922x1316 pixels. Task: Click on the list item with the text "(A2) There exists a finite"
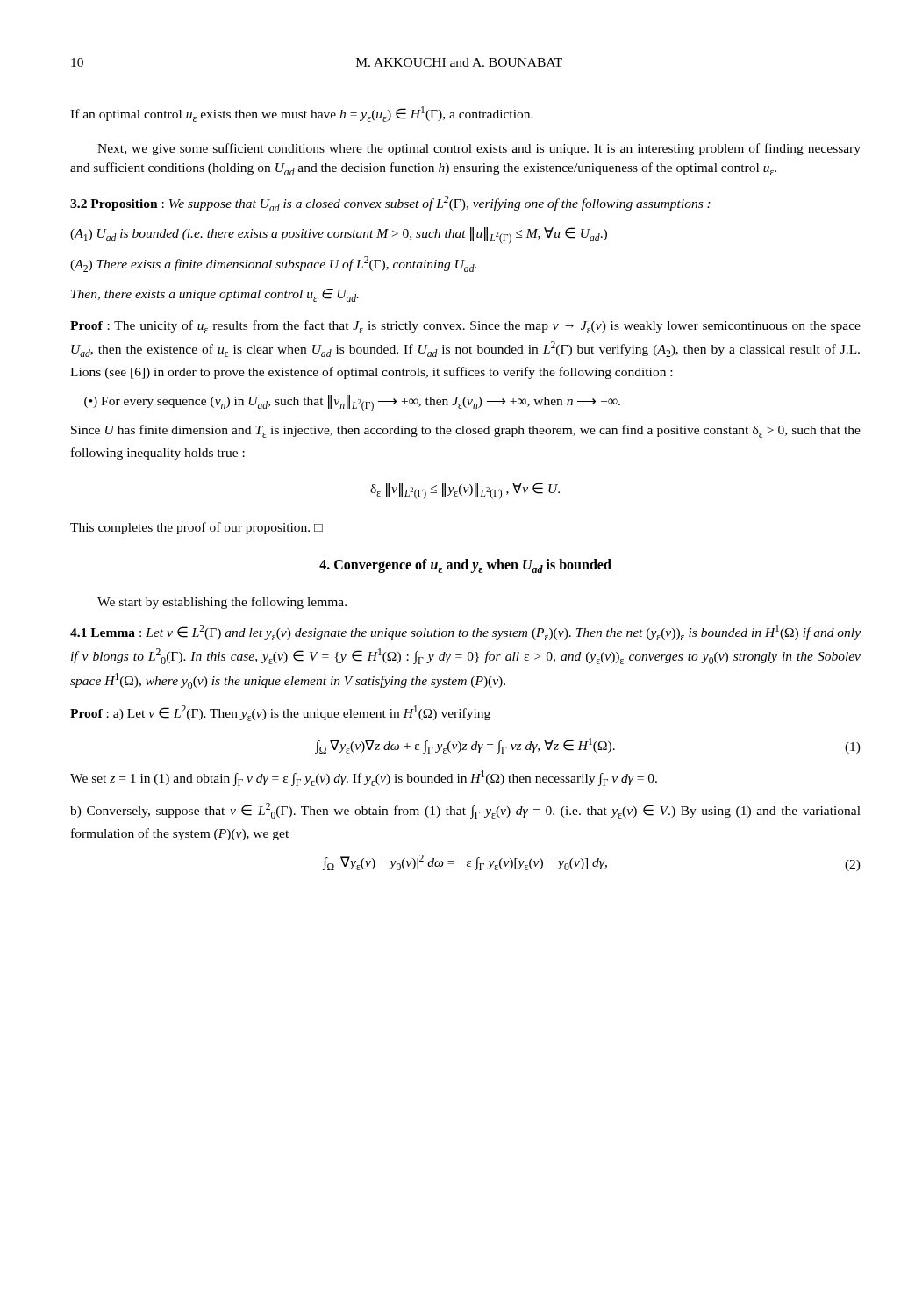[x=274, y=265]
